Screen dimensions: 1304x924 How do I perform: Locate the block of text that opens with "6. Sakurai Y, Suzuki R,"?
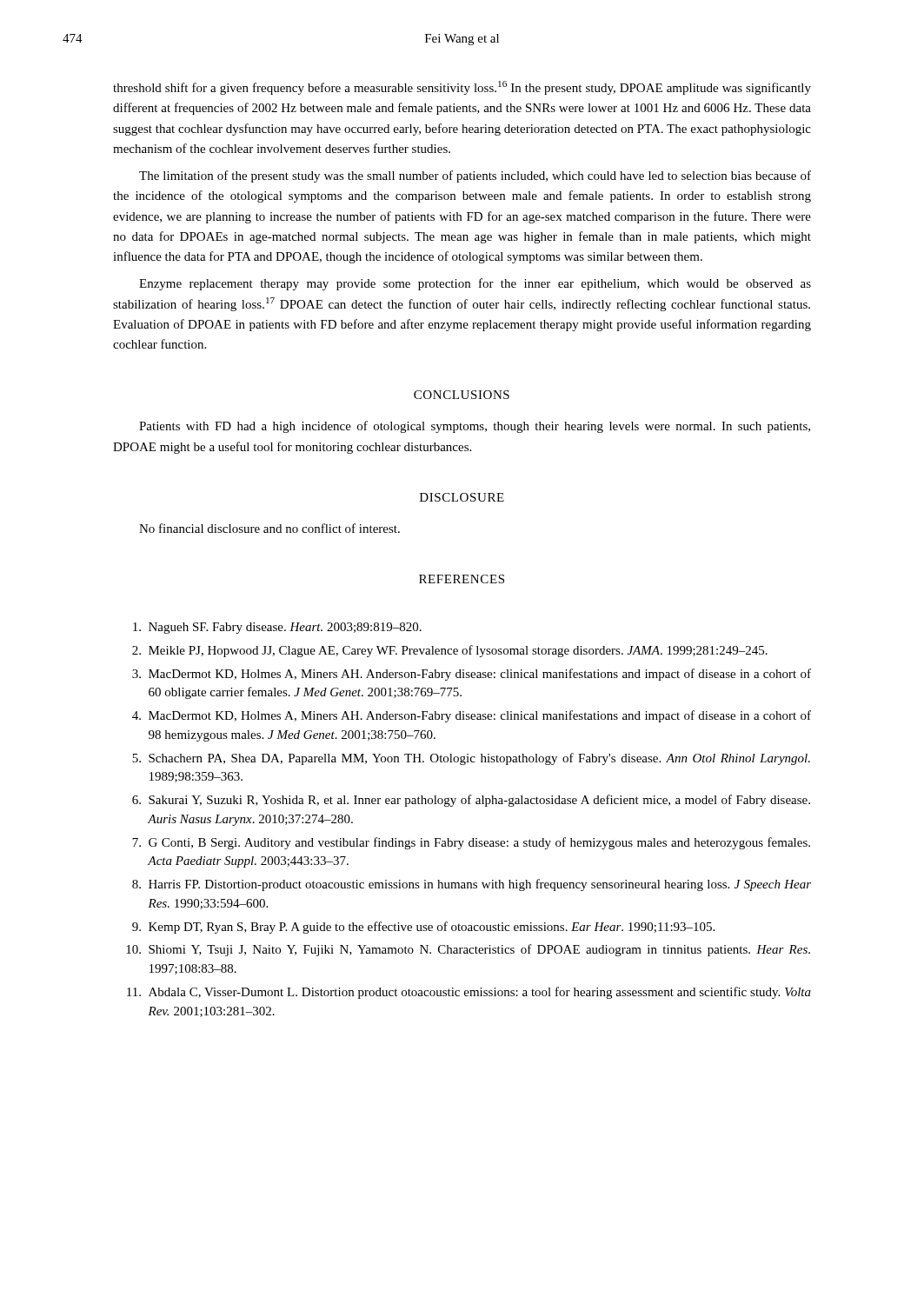(x=462, y=810)
